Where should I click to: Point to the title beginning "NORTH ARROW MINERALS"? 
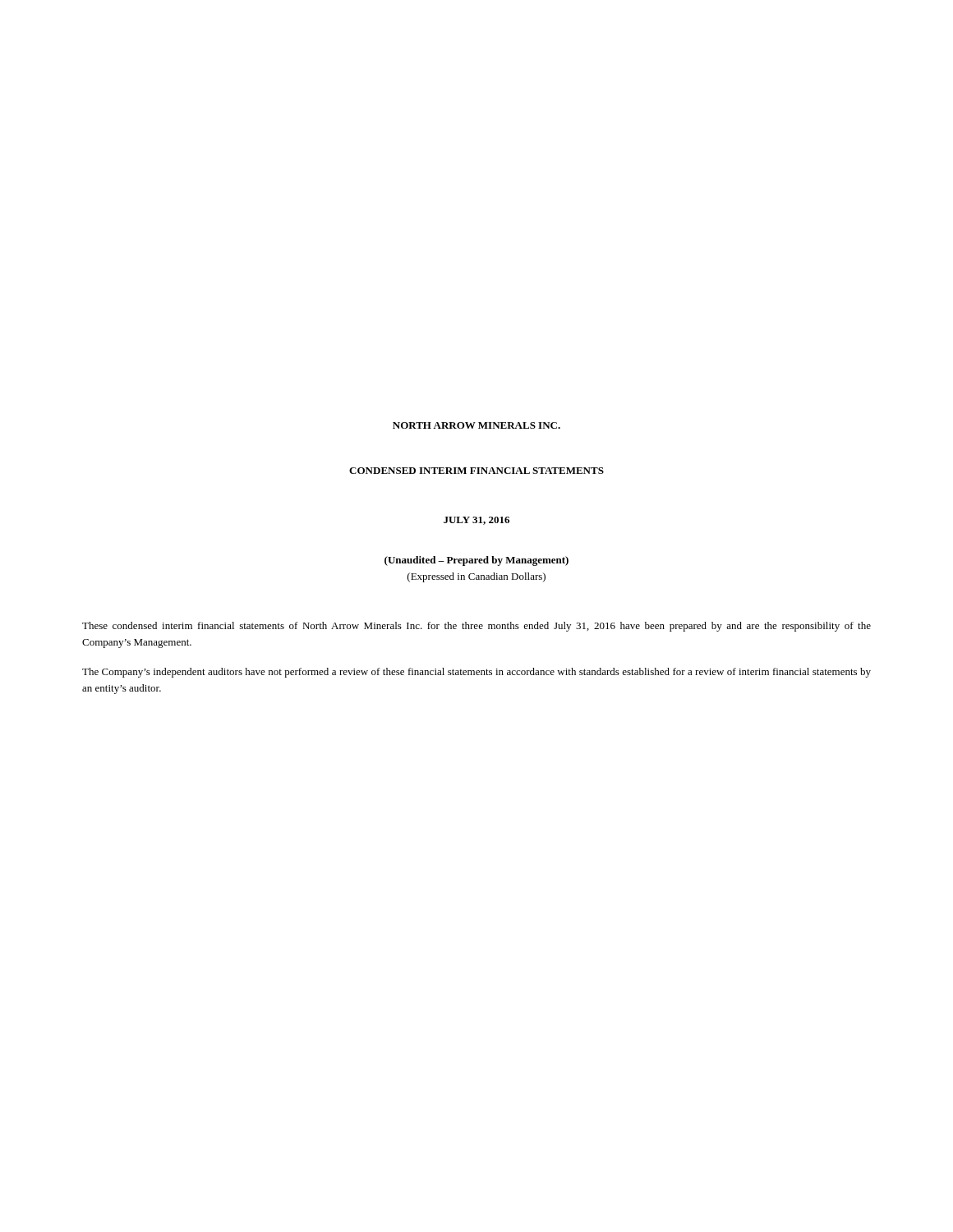476,425
